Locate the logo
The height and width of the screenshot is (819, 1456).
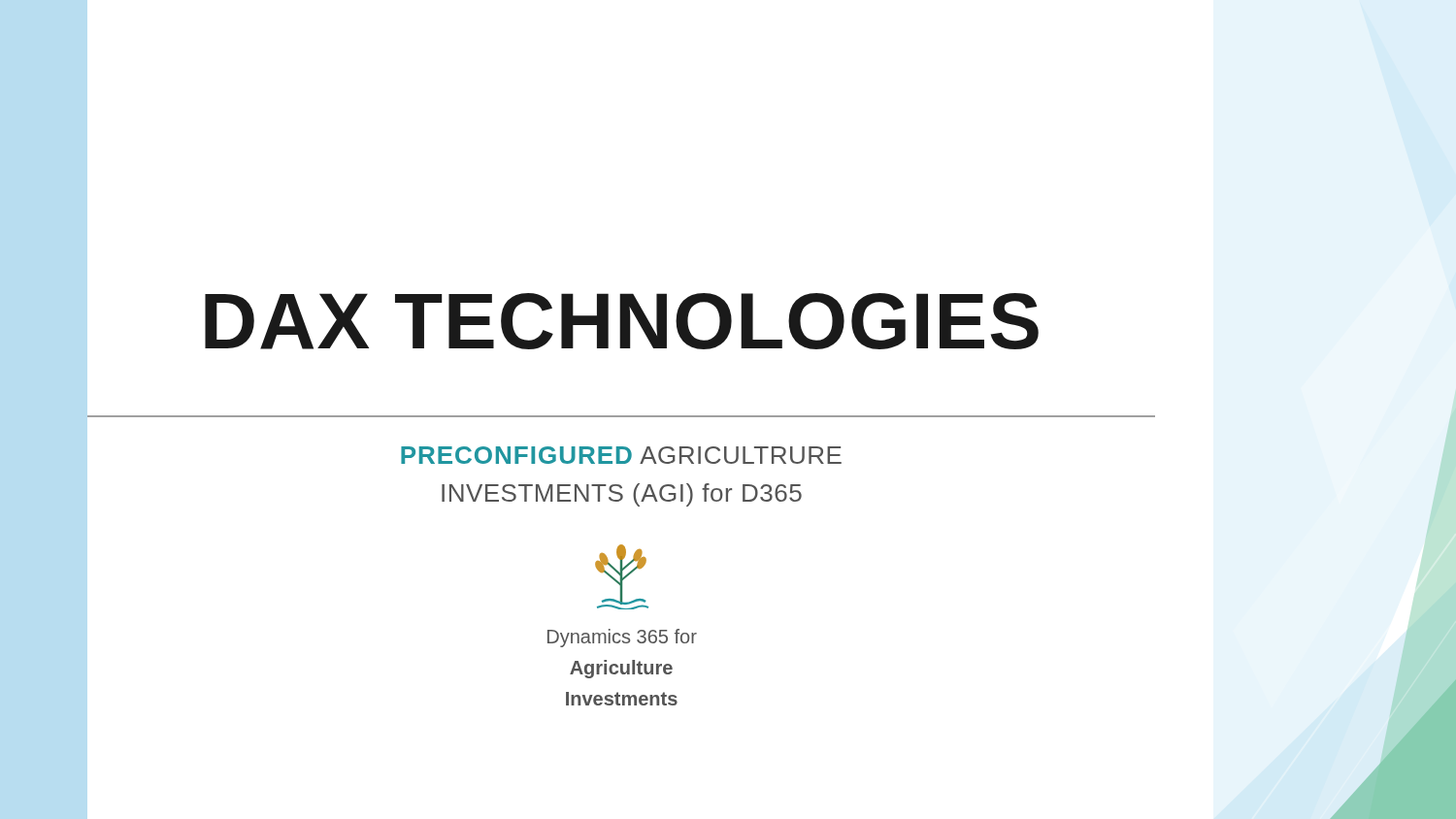(x=621, y=628)
